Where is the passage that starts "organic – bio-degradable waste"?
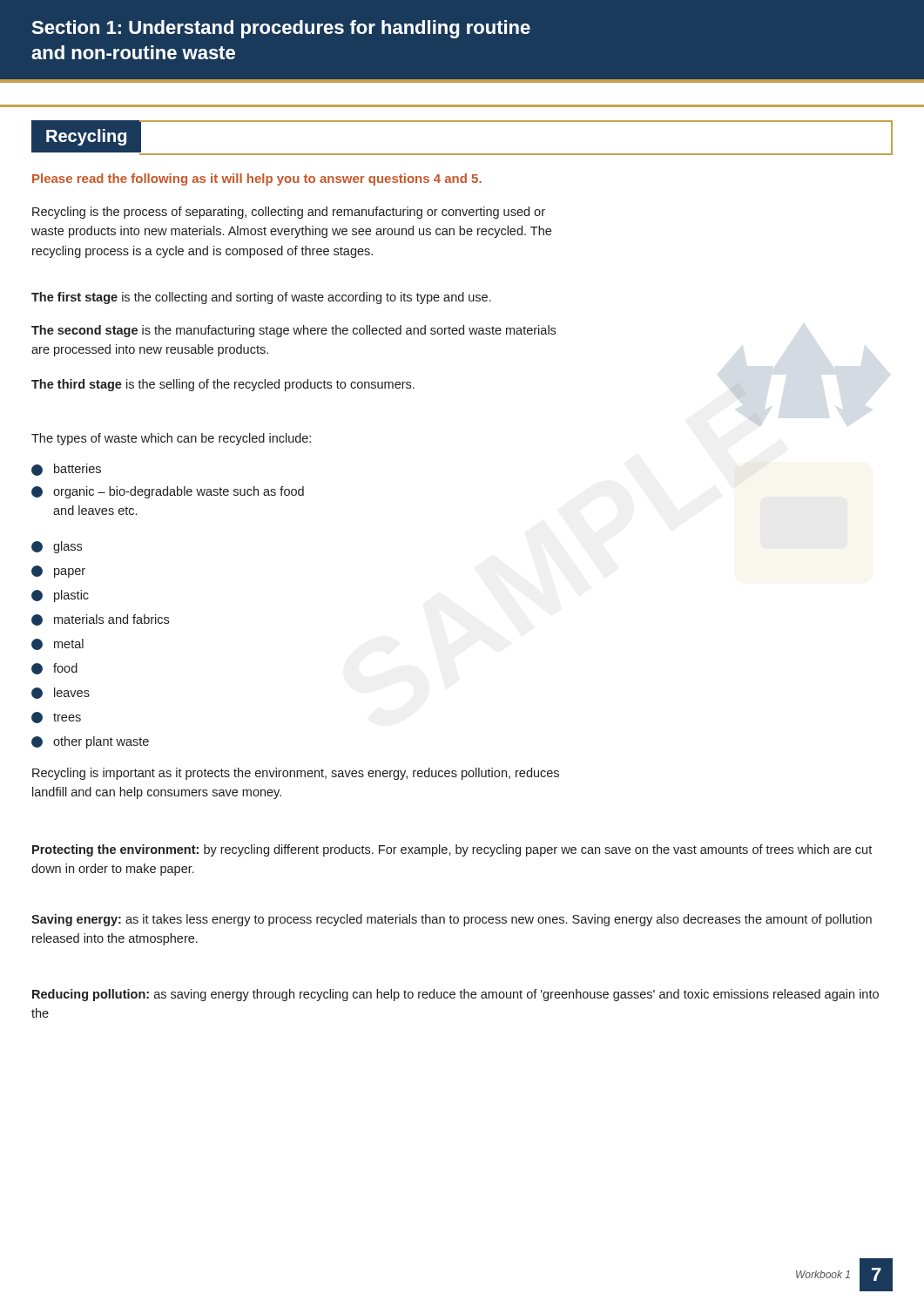 (x=168, y=502)
